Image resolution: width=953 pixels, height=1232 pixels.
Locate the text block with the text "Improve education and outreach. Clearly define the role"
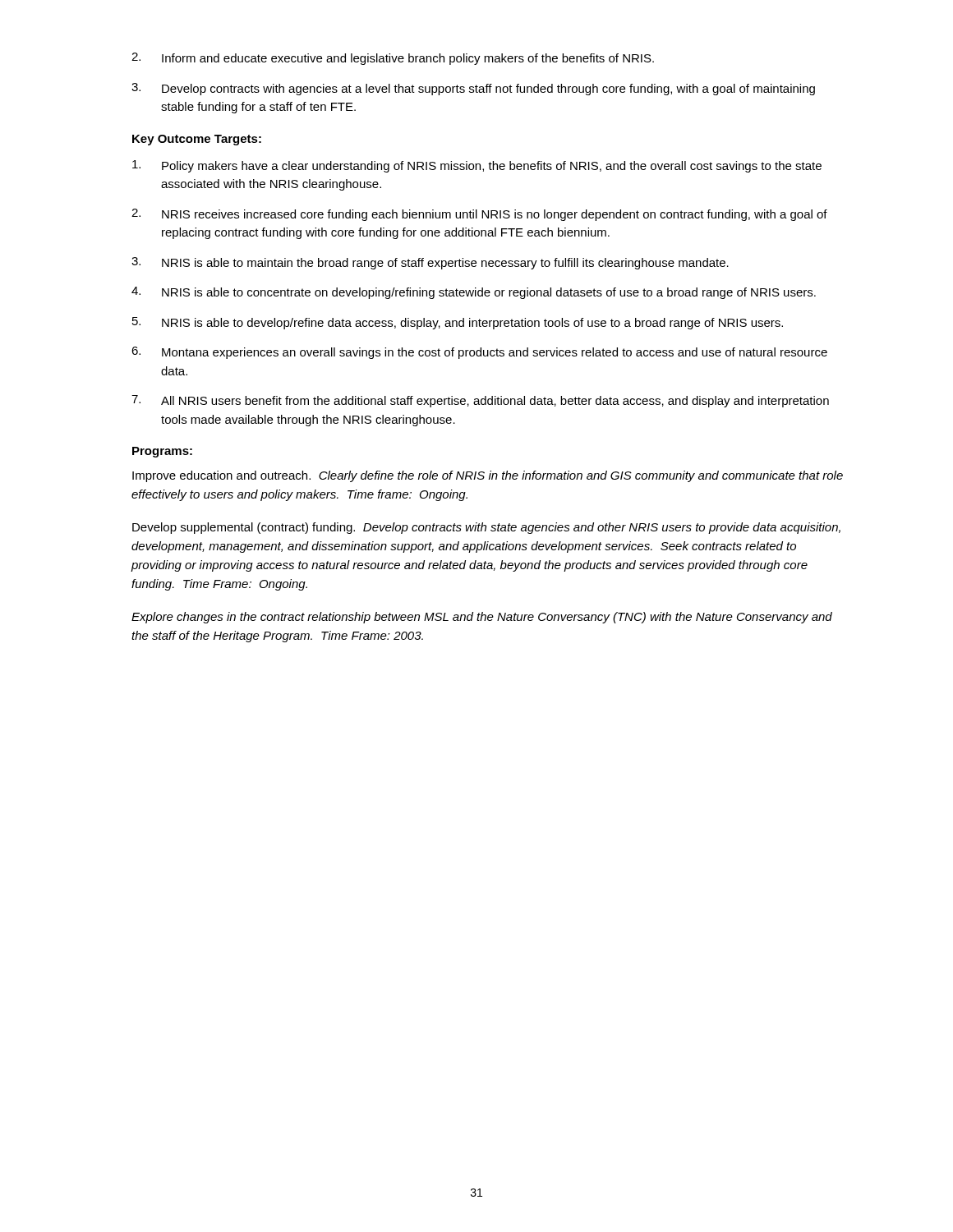(487, 485)
